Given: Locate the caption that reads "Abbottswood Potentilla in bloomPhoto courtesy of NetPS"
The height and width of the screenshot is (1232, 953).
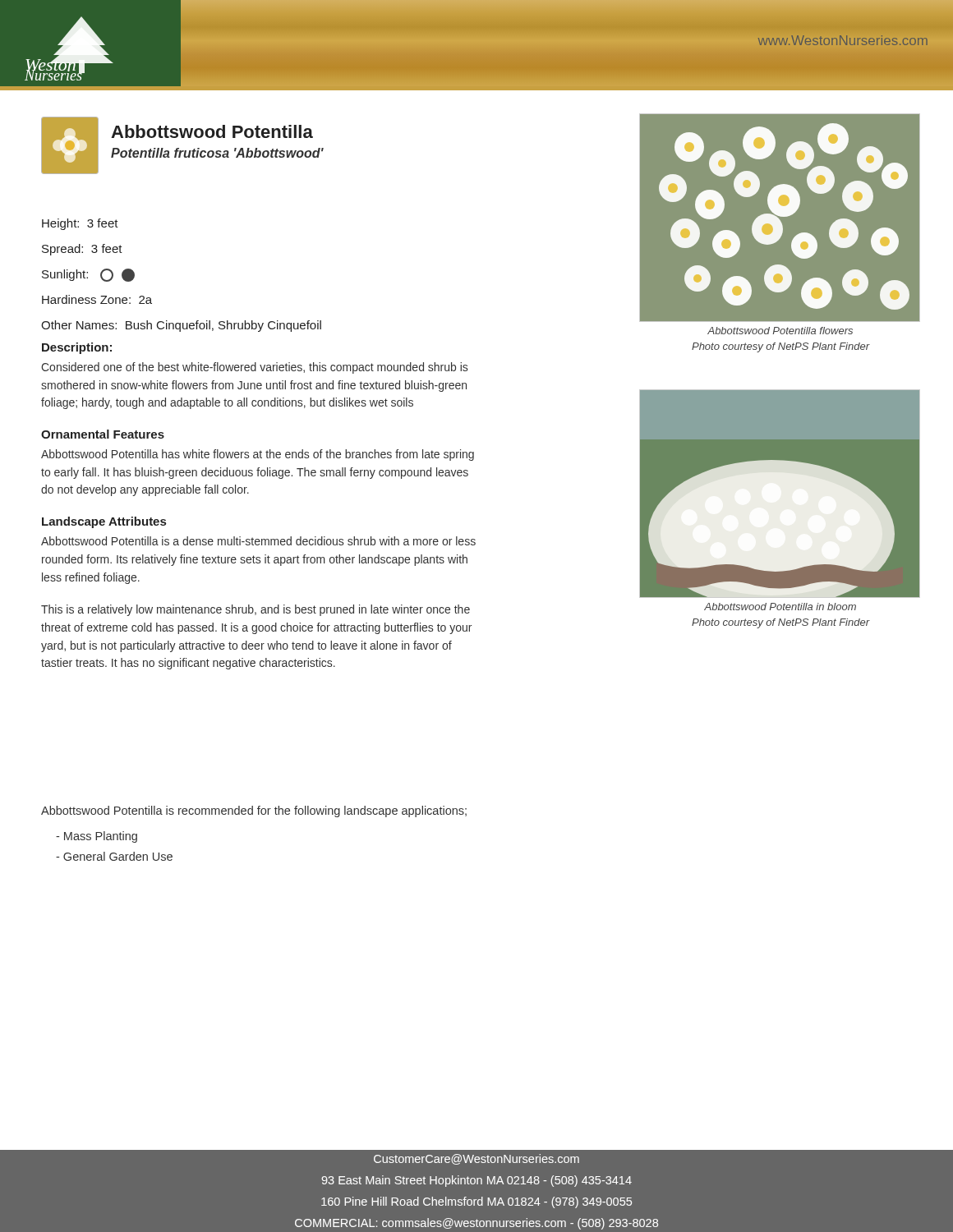Looking at the screenshot, I should [780, 615].
